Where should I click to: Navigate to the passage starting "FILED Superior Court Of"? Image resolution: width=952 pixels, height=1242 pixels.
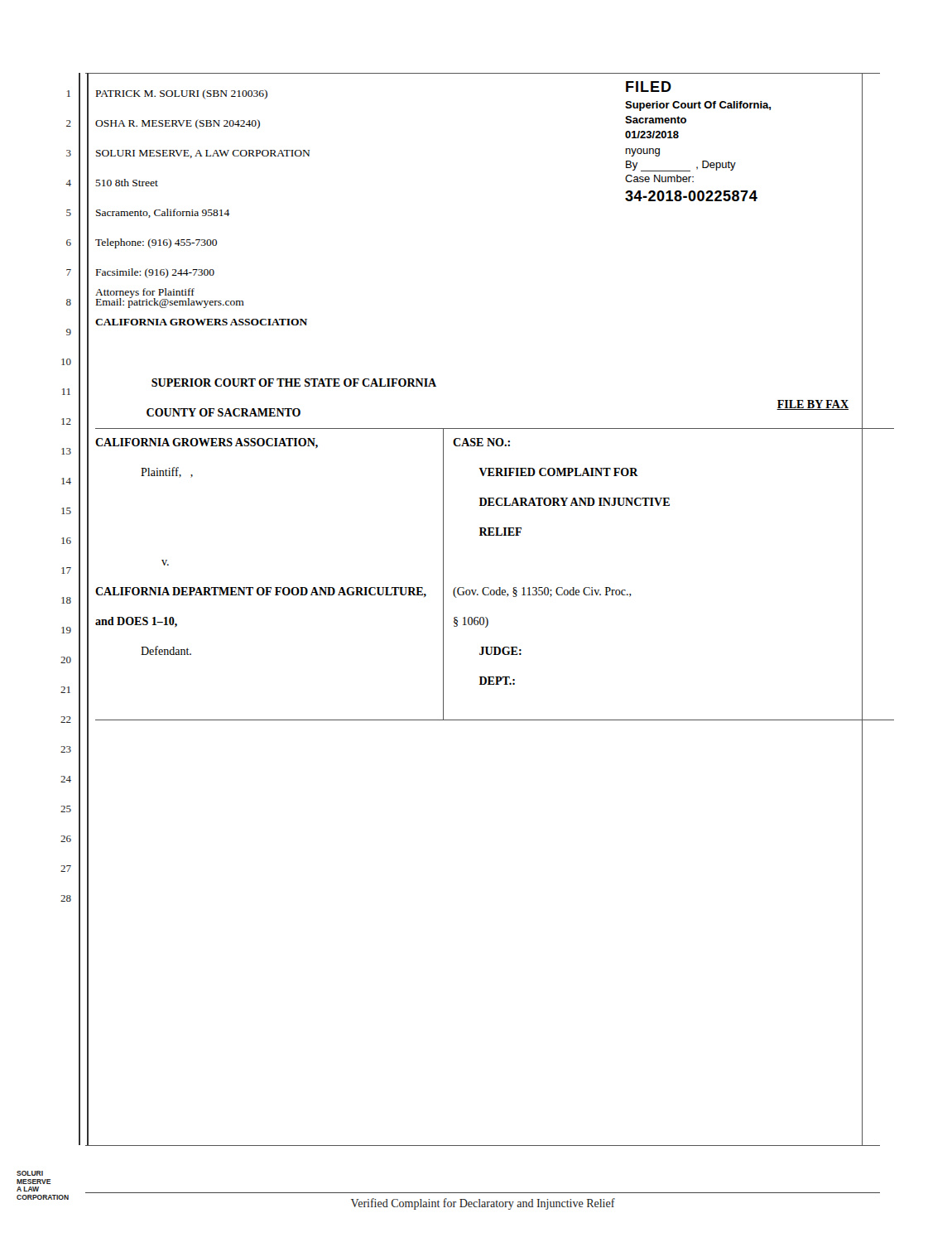pos(649,87)
